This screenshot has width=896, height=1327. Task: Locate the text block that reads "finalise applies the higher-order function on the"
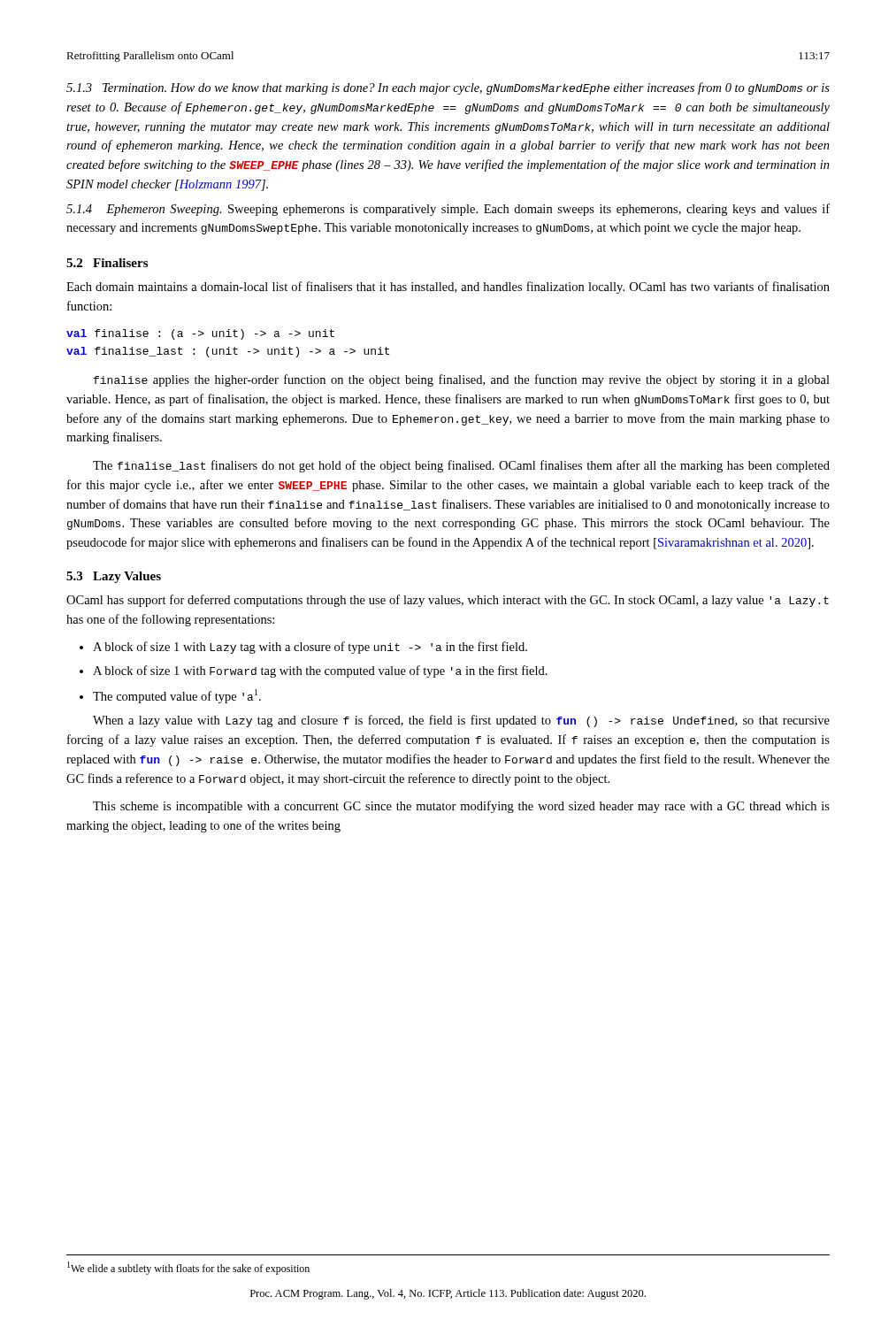pos(448,462)
